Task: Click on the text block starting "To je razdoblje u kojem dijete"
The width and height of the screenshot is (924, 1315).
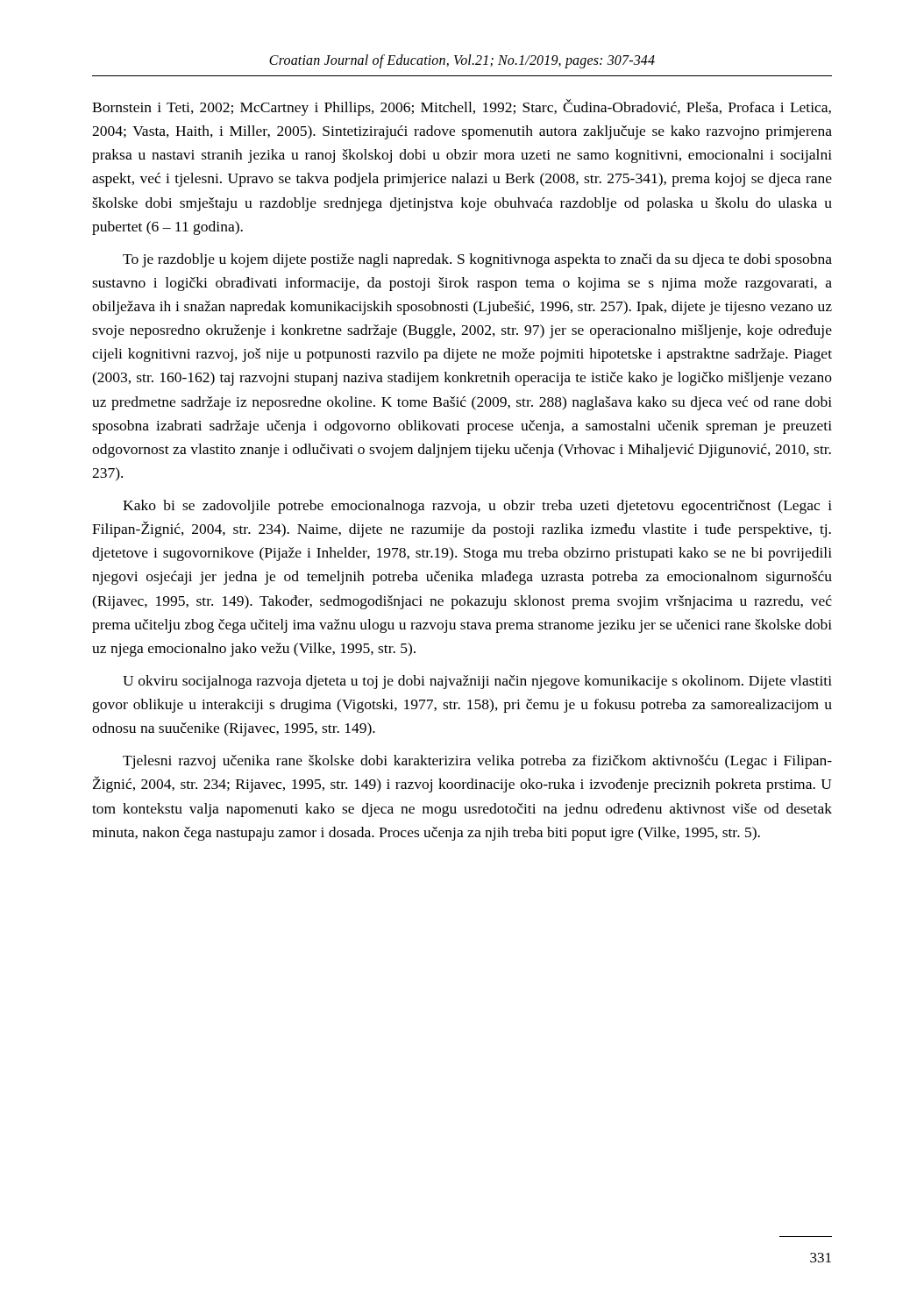Action: point(462,365)
